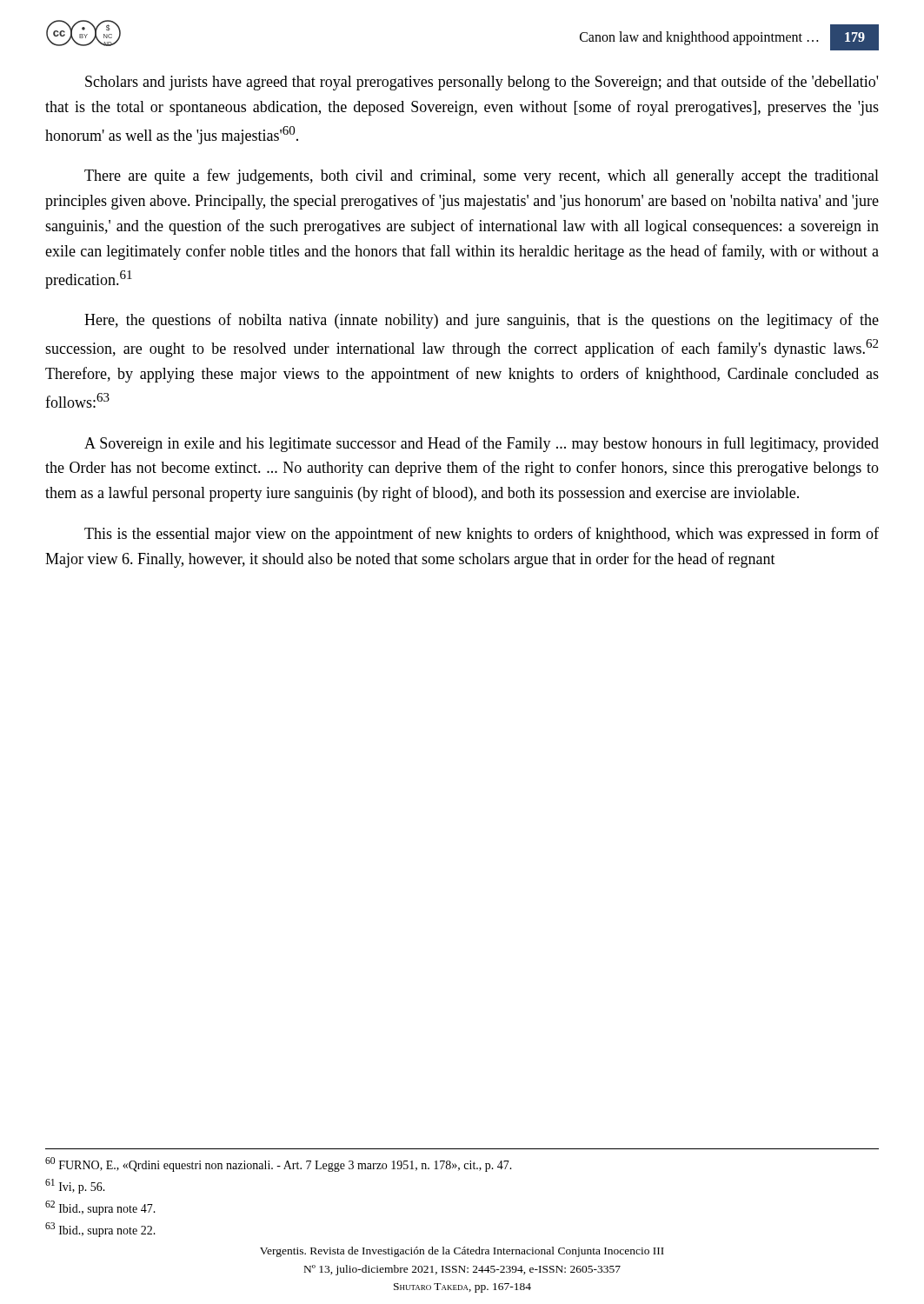The width and height of the screenshot is (924, 1304).
Task: Click the passage that begins "This is the essential major view"
Action: (462, 546)
